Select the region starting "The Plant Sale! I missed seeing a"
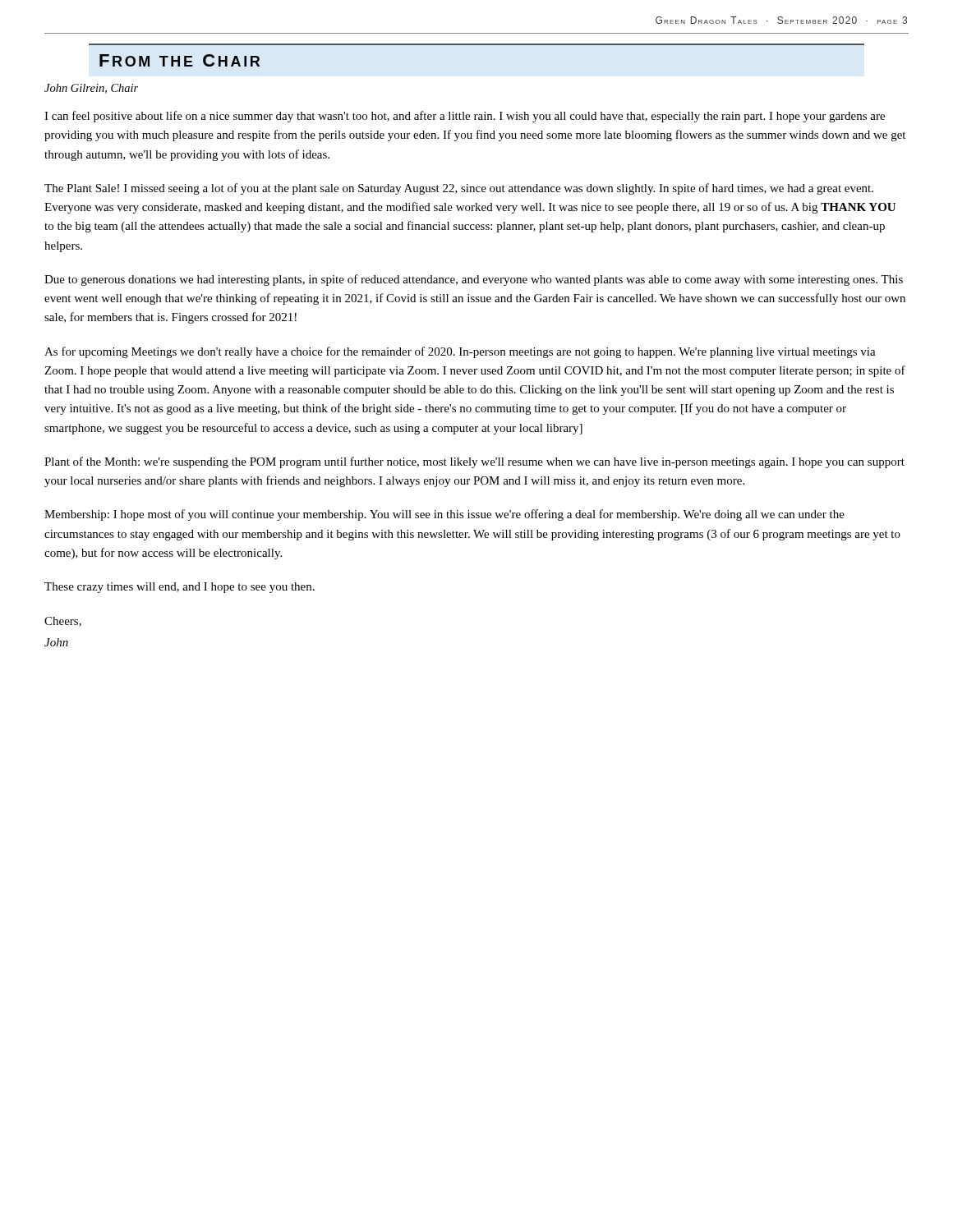This screenshot has width=953, height=1232. tap(470, 217)
